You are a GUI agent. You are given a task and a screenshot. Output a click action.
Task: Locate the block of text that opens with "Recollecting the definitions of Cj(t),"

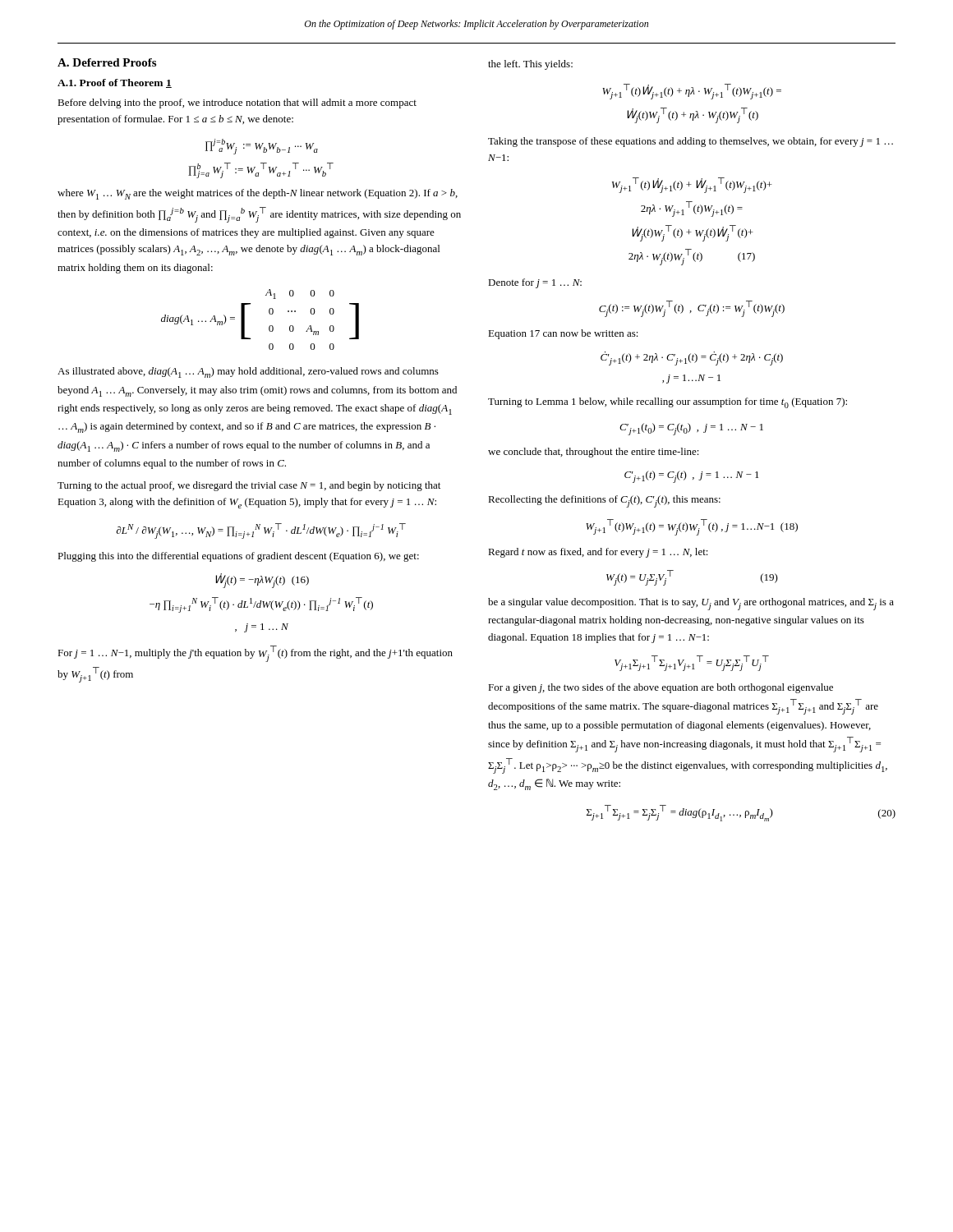[x=605, y=500]
